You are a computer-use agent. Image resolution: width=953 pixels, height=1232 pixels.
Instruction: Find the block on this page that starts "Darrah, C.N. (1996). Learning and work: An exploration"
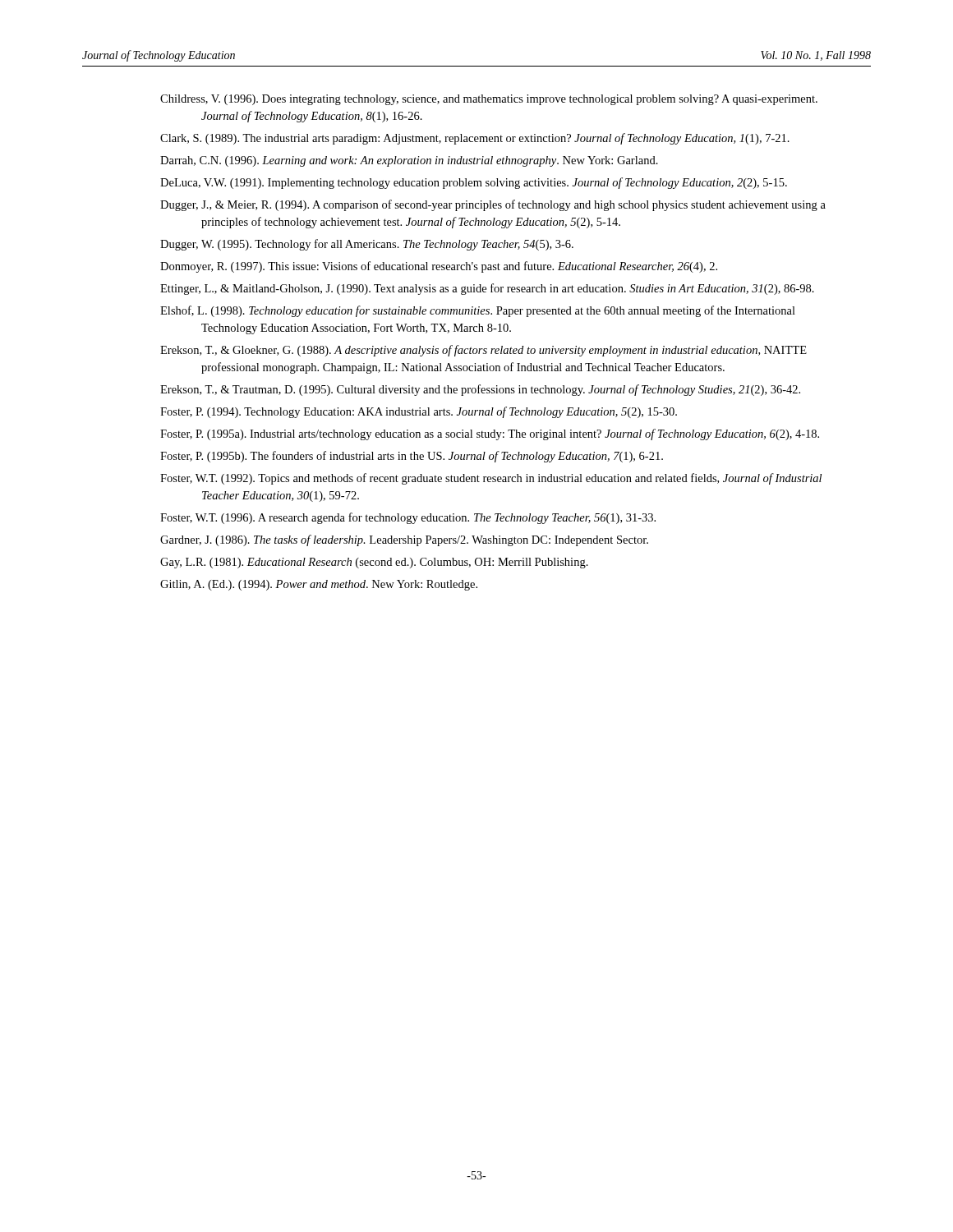click(409, 160)
